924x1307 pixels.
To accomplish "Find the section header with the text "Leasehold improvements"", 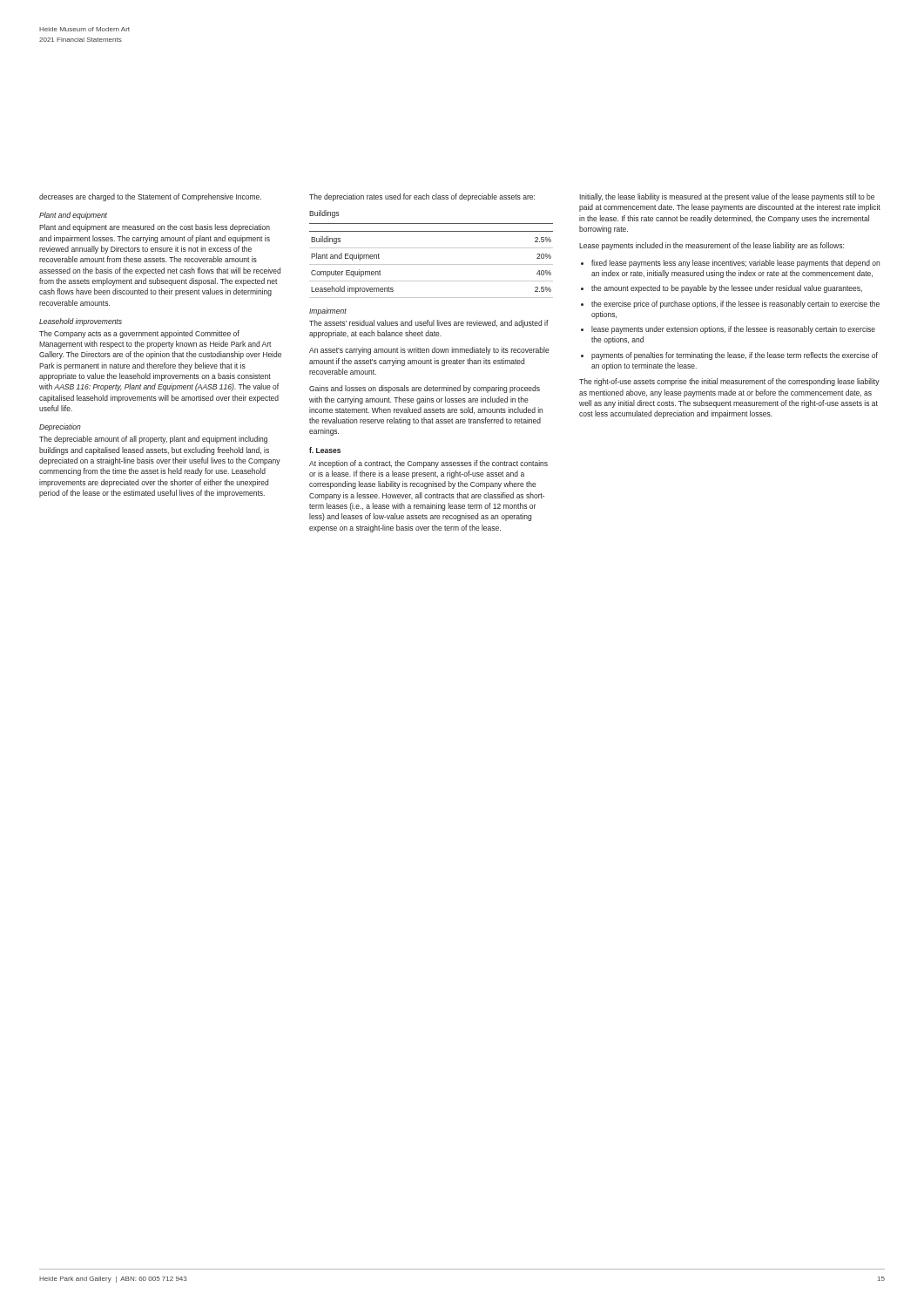I will (81, 321).
